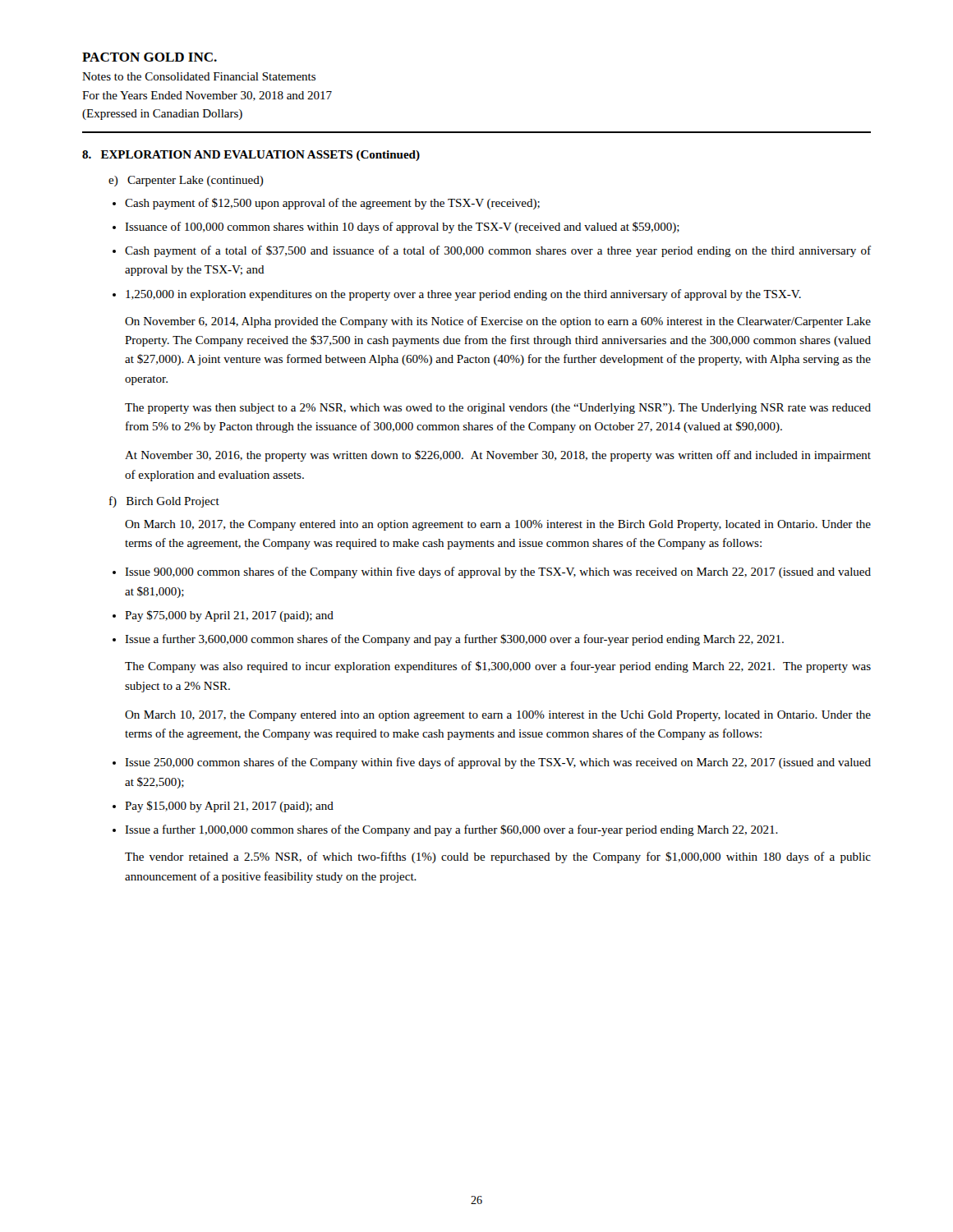Find the text block with the text "The Company was"
This screenshot has width=953, height=1232.
pos(498,676)
